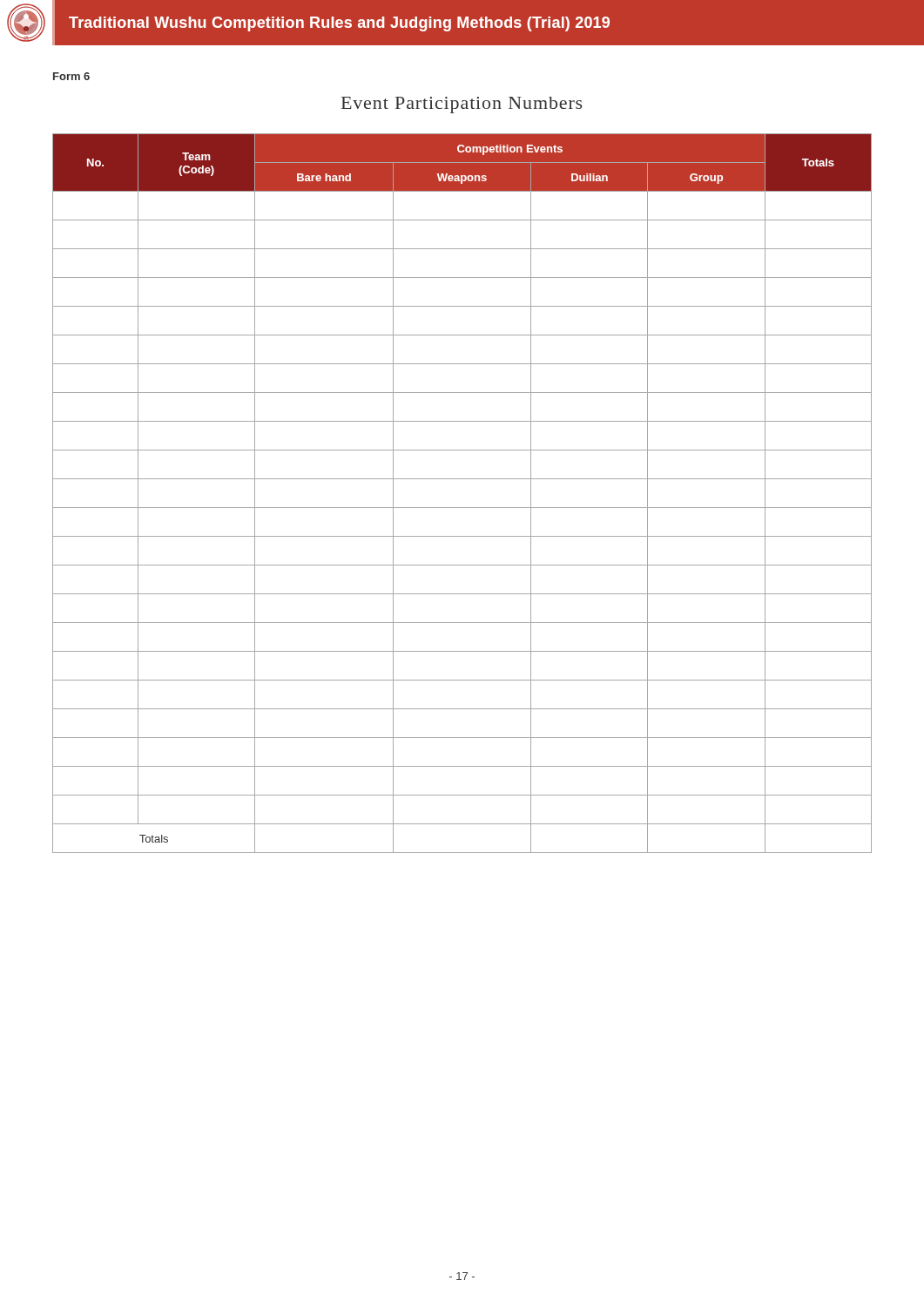Click on the table containing "Bare hand"
The height and width of the screenshot is (1307, 924).
[x=462, y=493]
